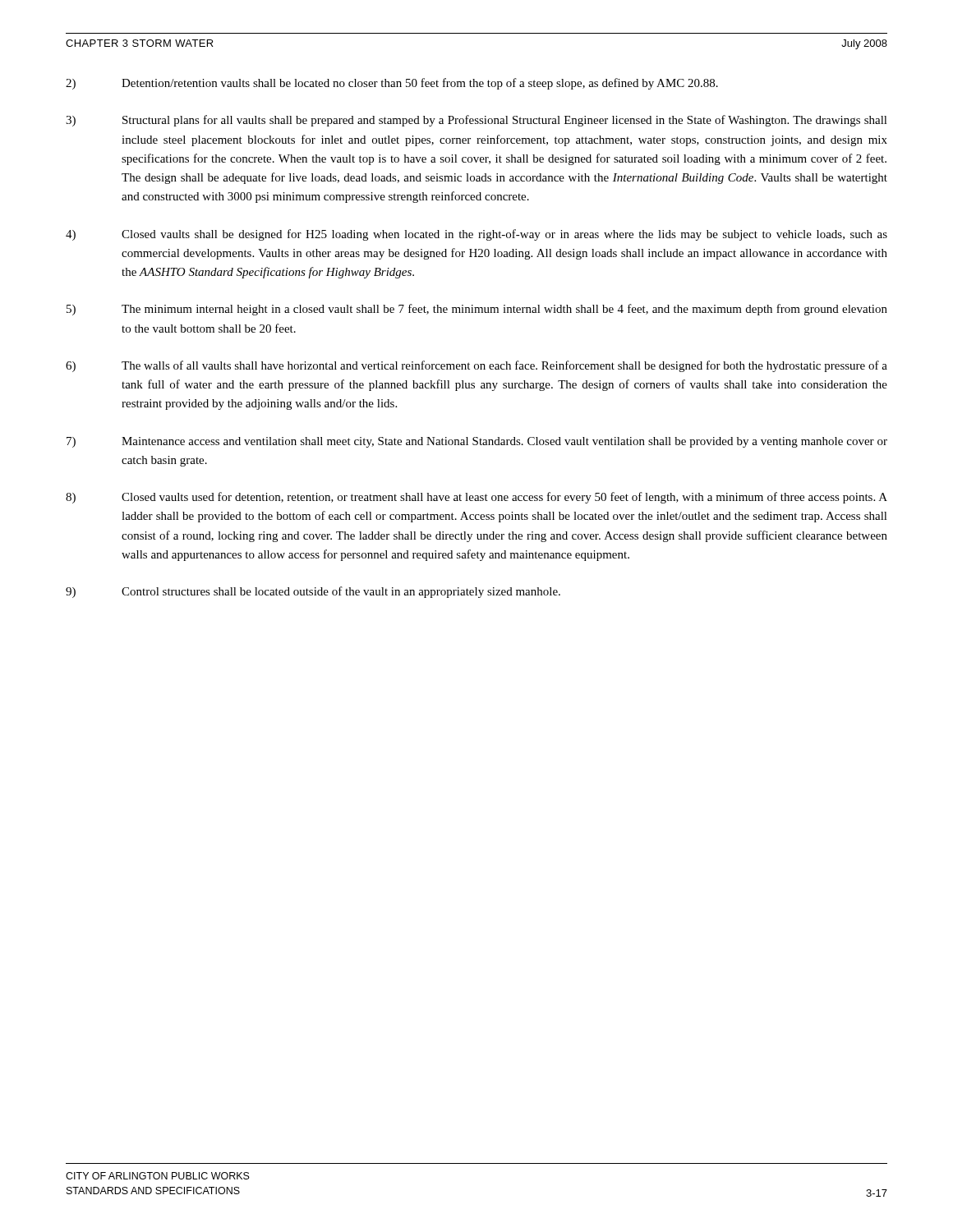Find the block on this page that starts "9) Control structures shall be located"

tap(476, 592)
